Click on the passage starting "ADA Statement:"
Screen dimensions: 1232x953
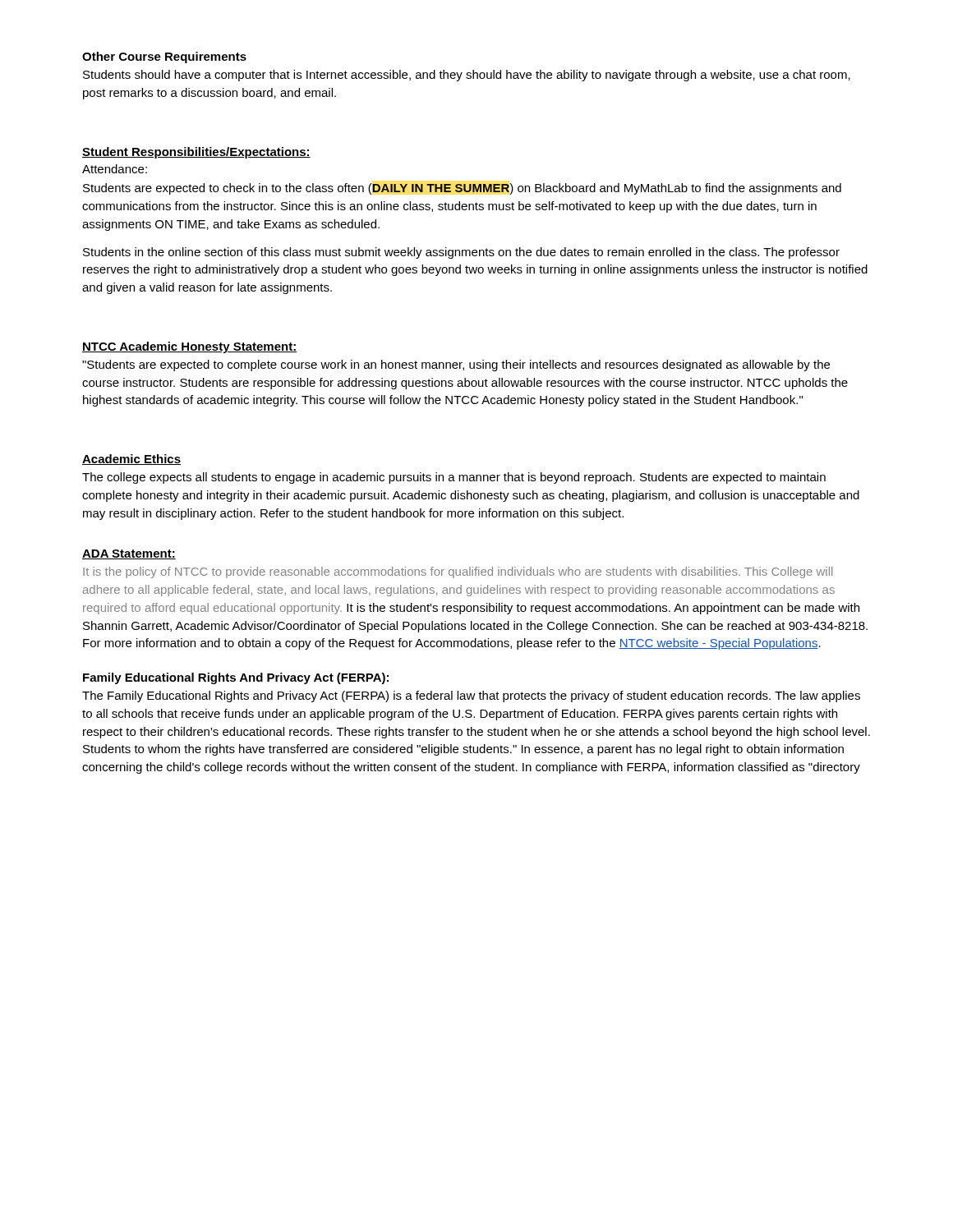point(129,553)
